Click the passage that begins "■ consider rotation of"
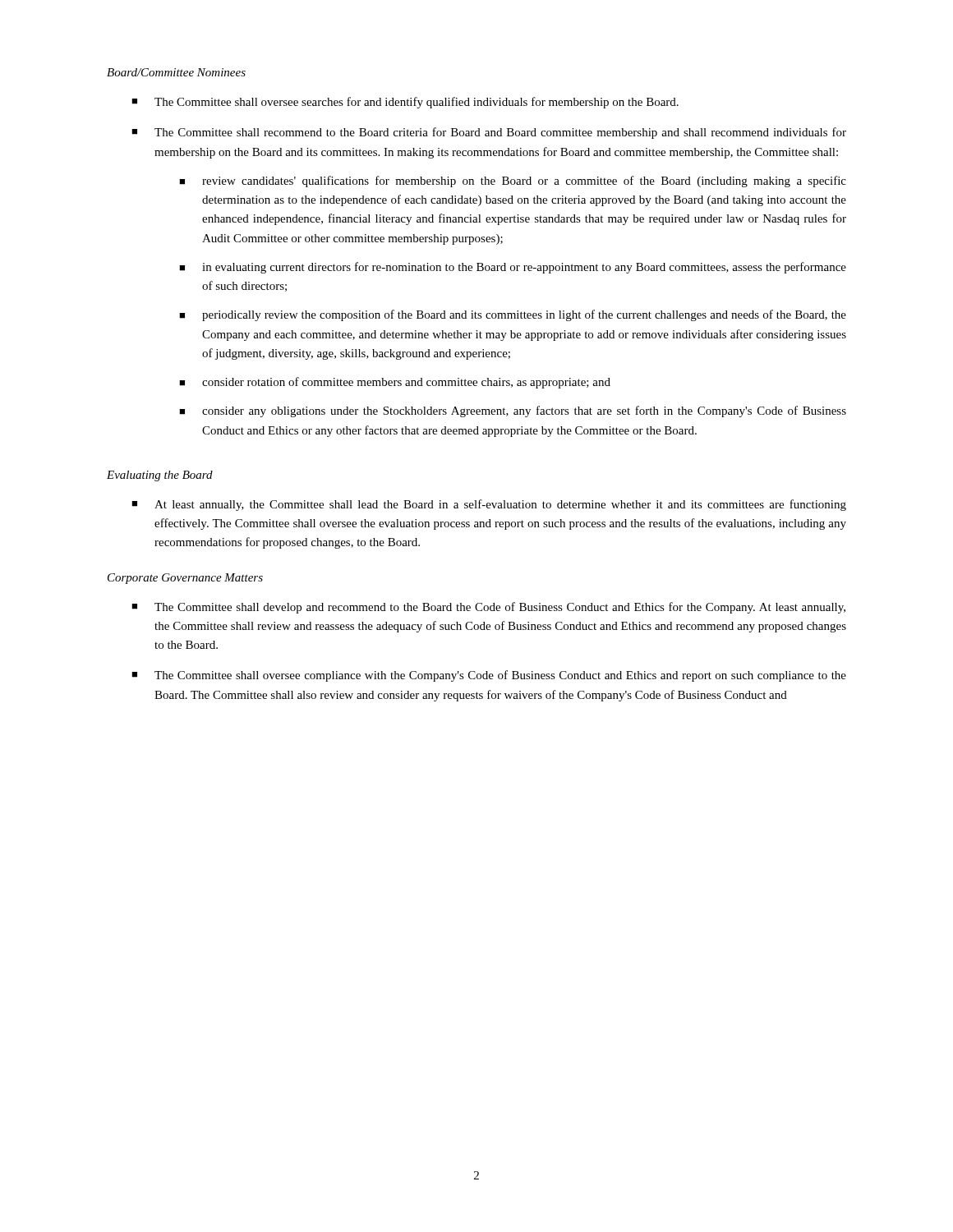Viewport: 953px width, 1232px height. pyautogui.click(x=513, y=382)
